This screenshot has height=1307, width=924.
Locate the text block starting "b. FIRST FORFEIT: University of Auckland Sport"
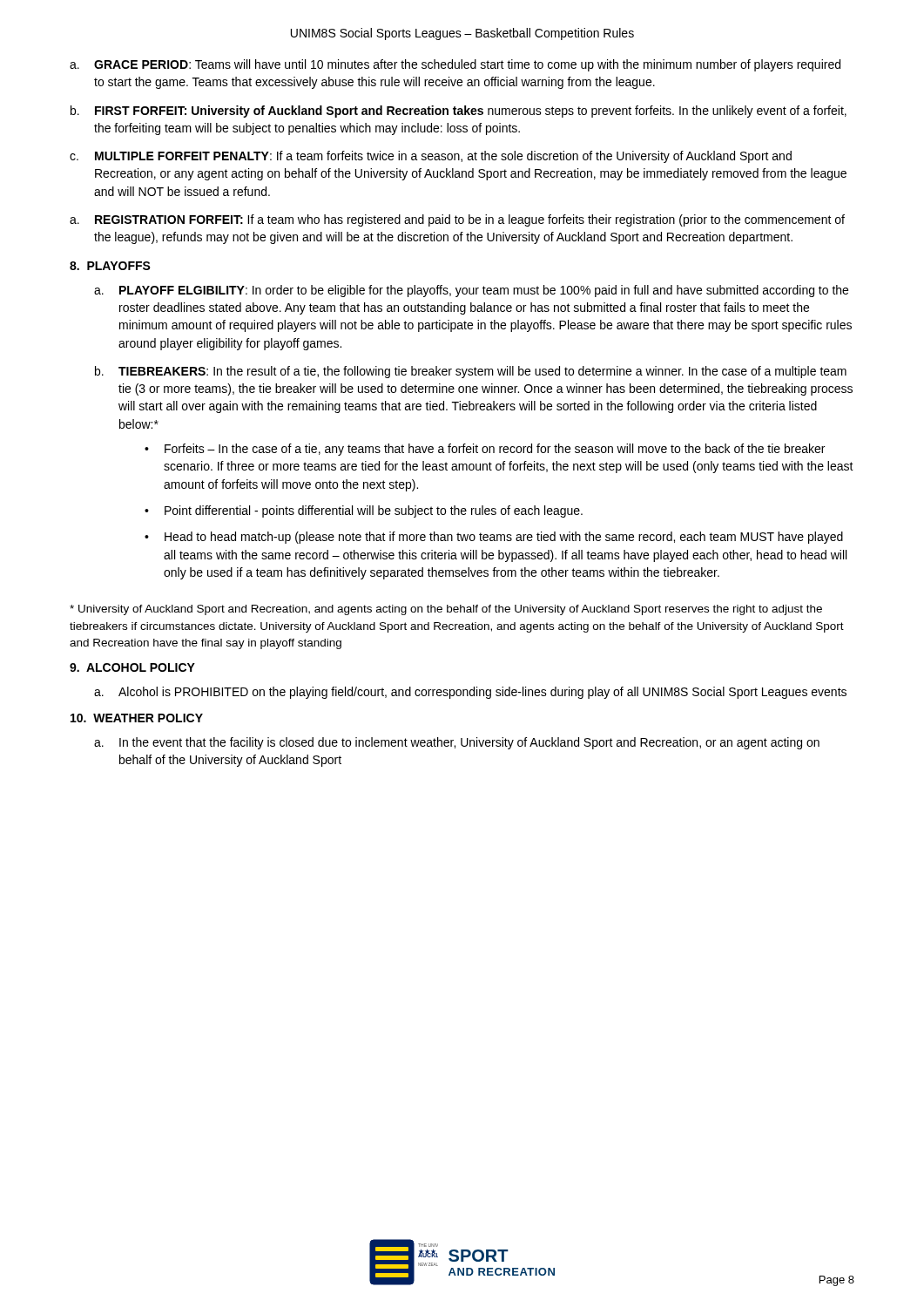[x=462, y=119]
